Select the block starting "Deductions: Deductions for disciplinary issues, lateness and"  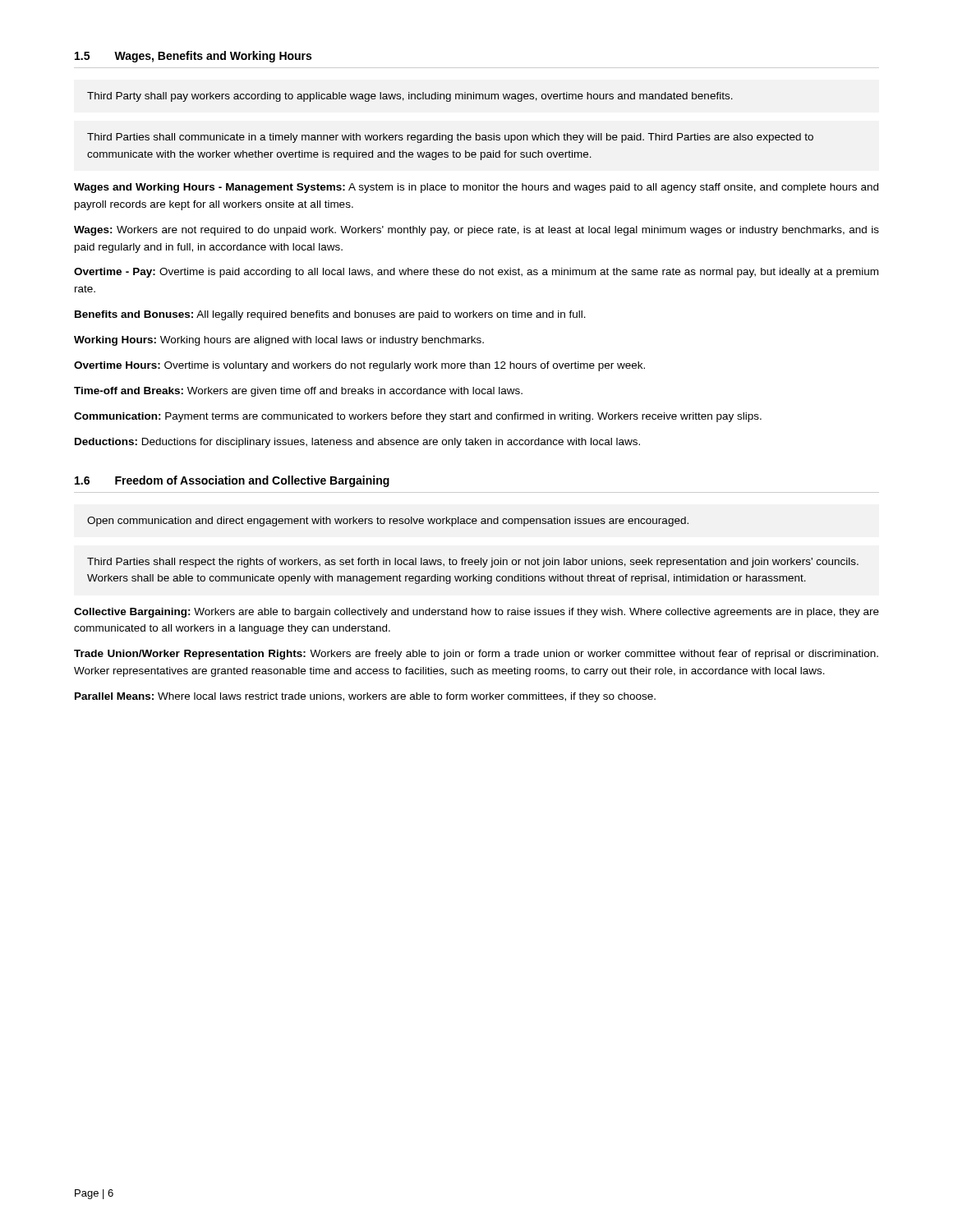click(x=358, y=441)
